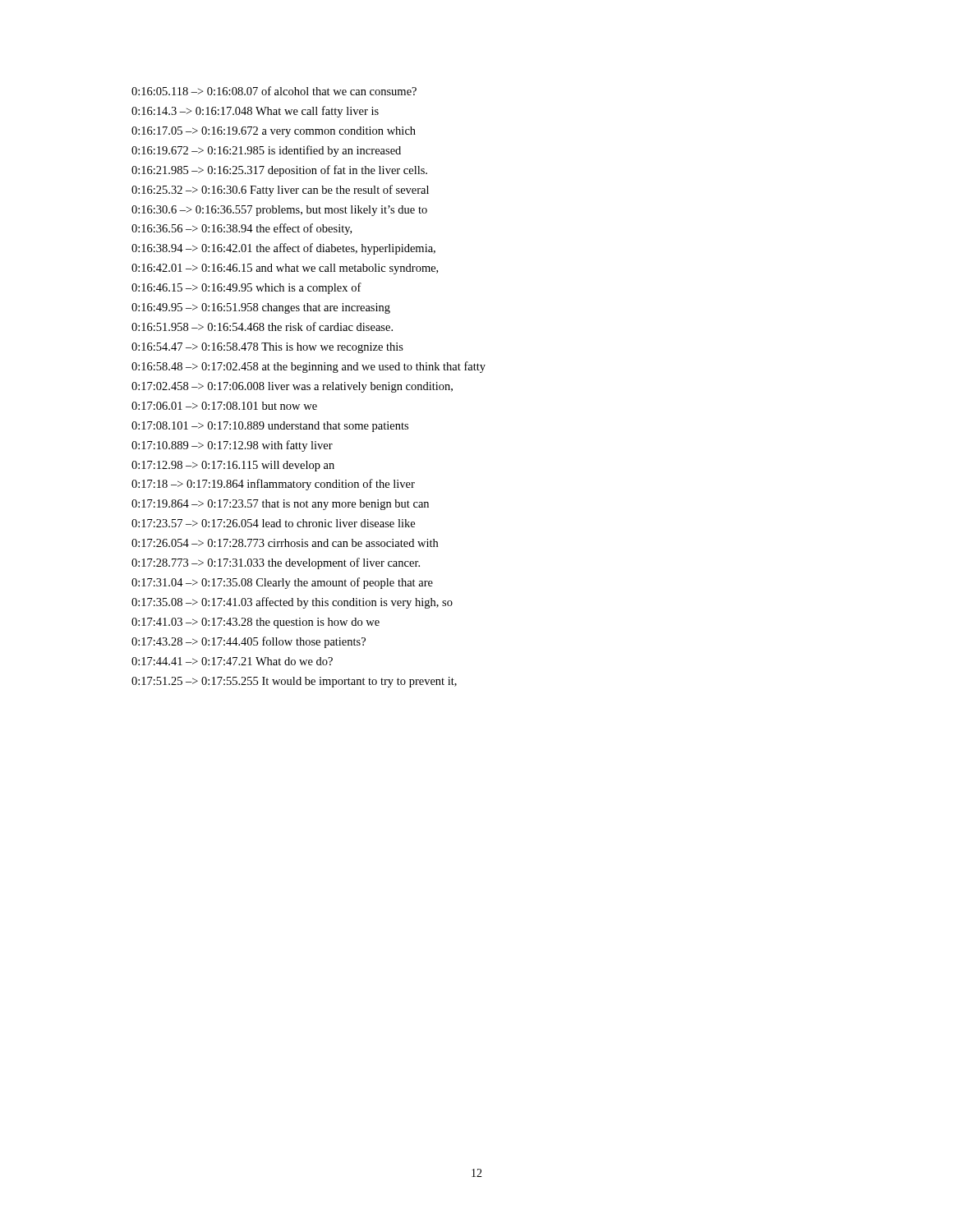Screen dimensions: 1232x953
Task: Find the list item that reads "0:16:42.01 –> 0:16:46.15 and what we call"
Action: 285,268
